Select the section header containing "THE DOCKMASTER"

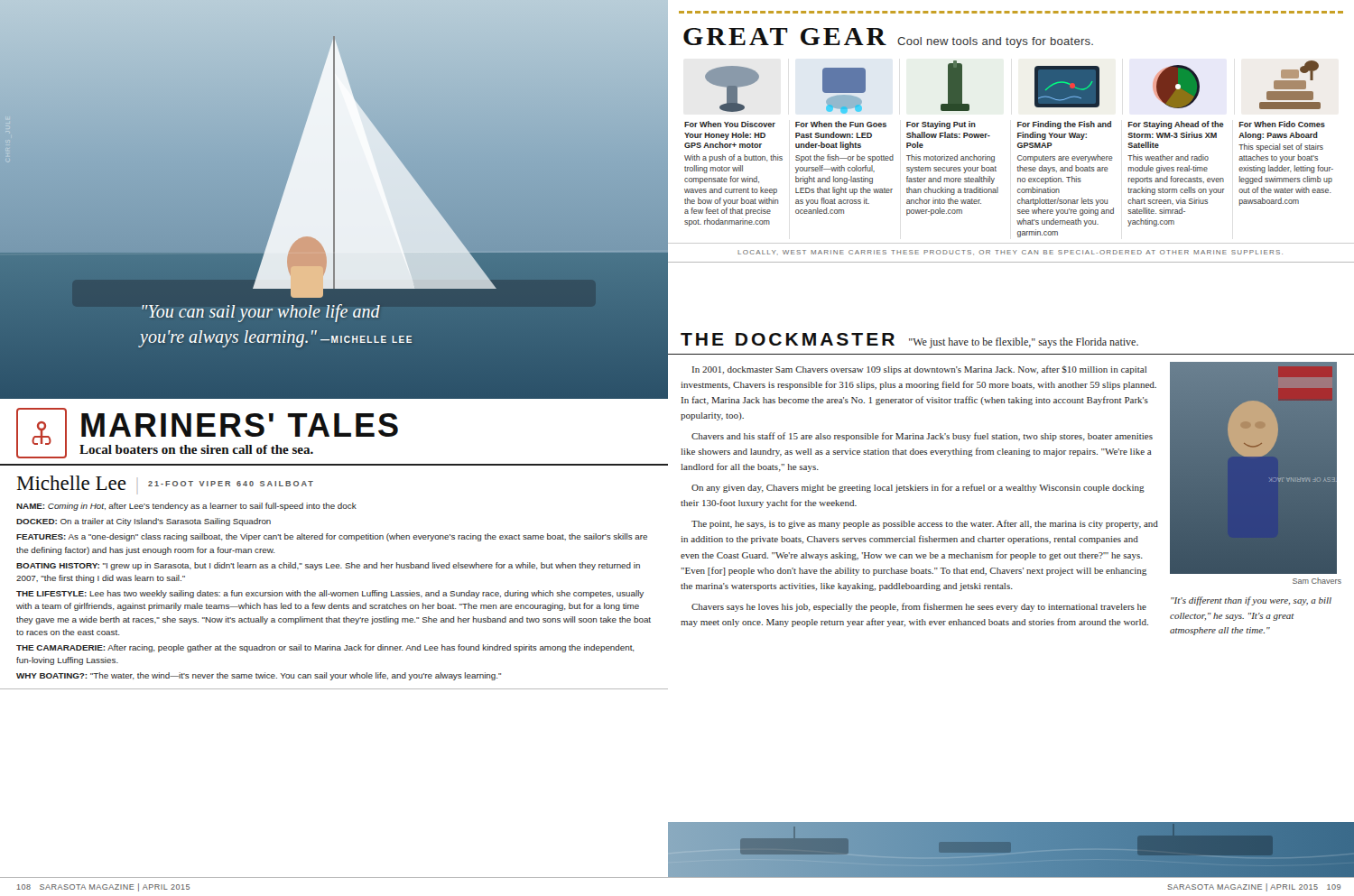pyautogui.click(x=789, y=339)
